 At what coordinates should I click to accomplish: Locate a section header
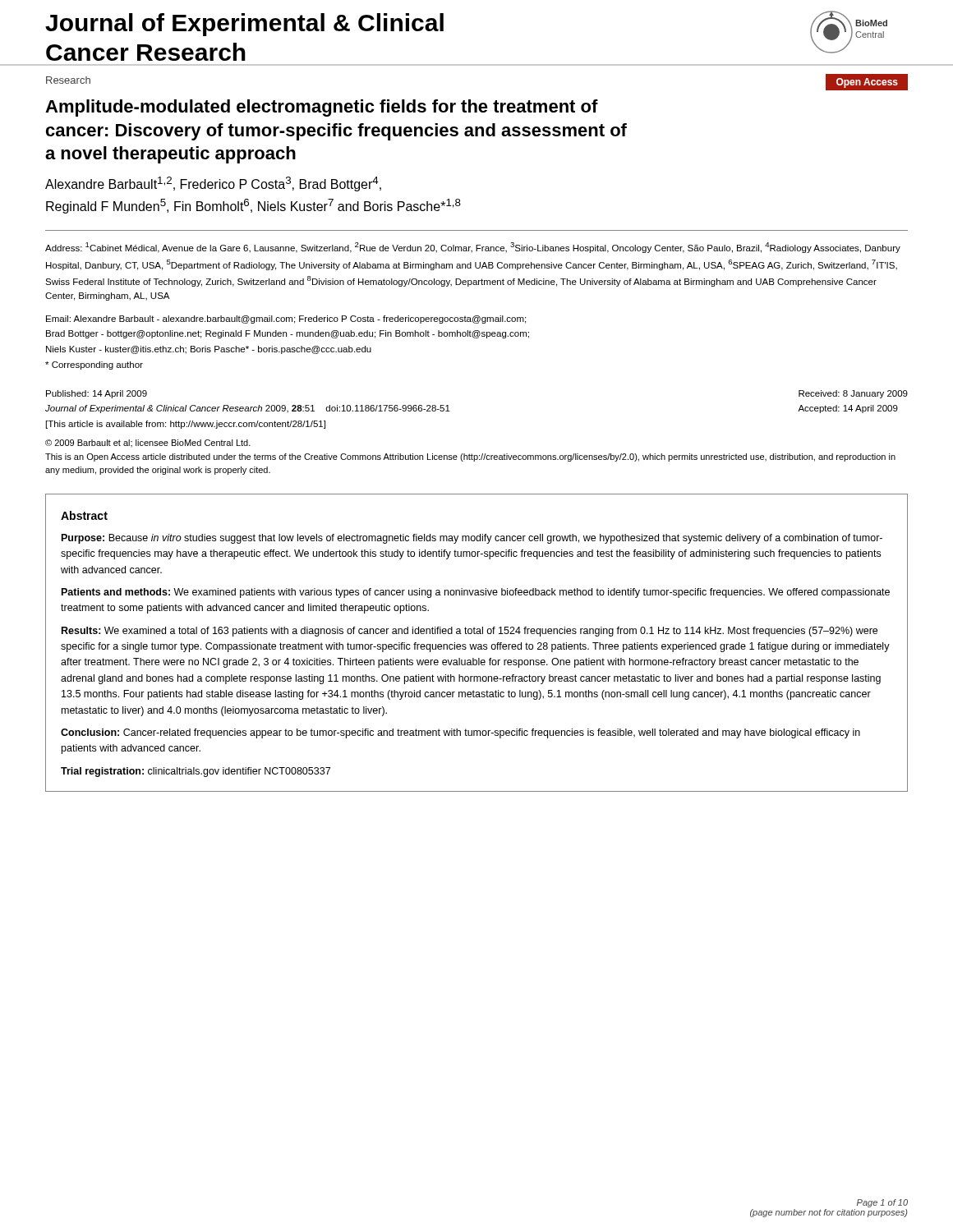coord(84,516)
